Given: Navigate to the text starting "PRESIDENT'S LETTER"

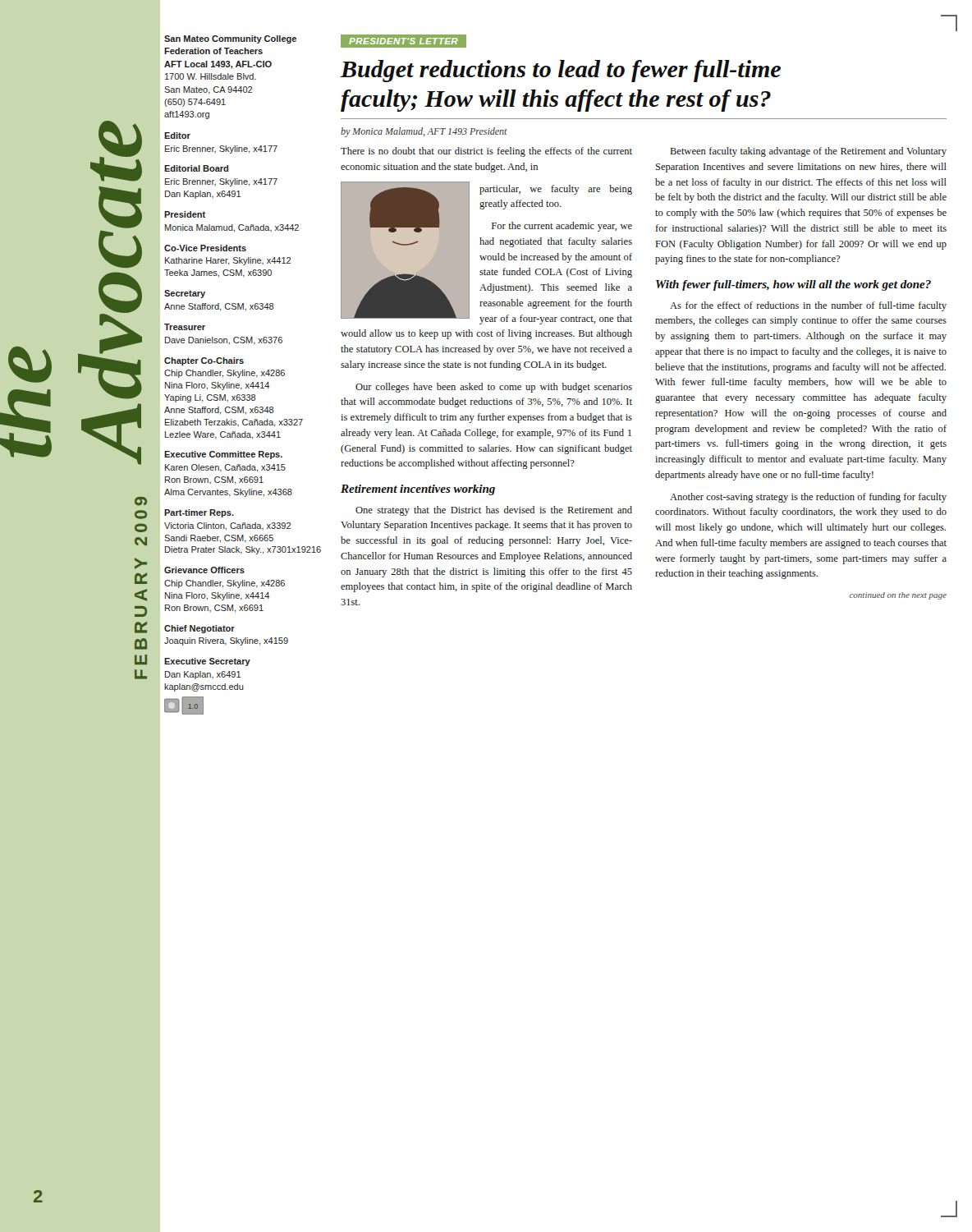Looking at the screenshot, I should 404,41.
